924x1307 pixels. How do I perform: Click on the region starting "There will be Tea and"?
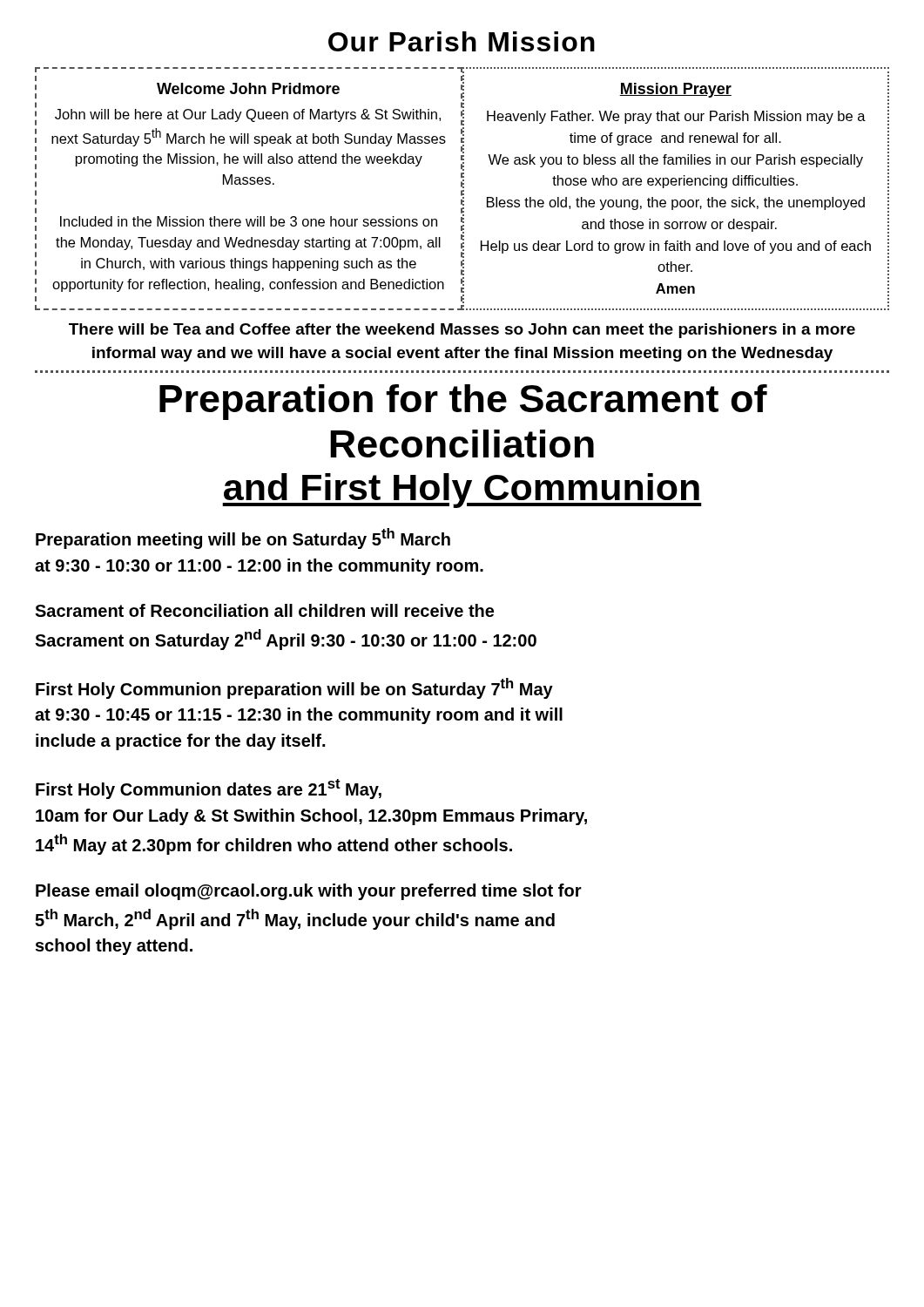(x=462, y=341)
